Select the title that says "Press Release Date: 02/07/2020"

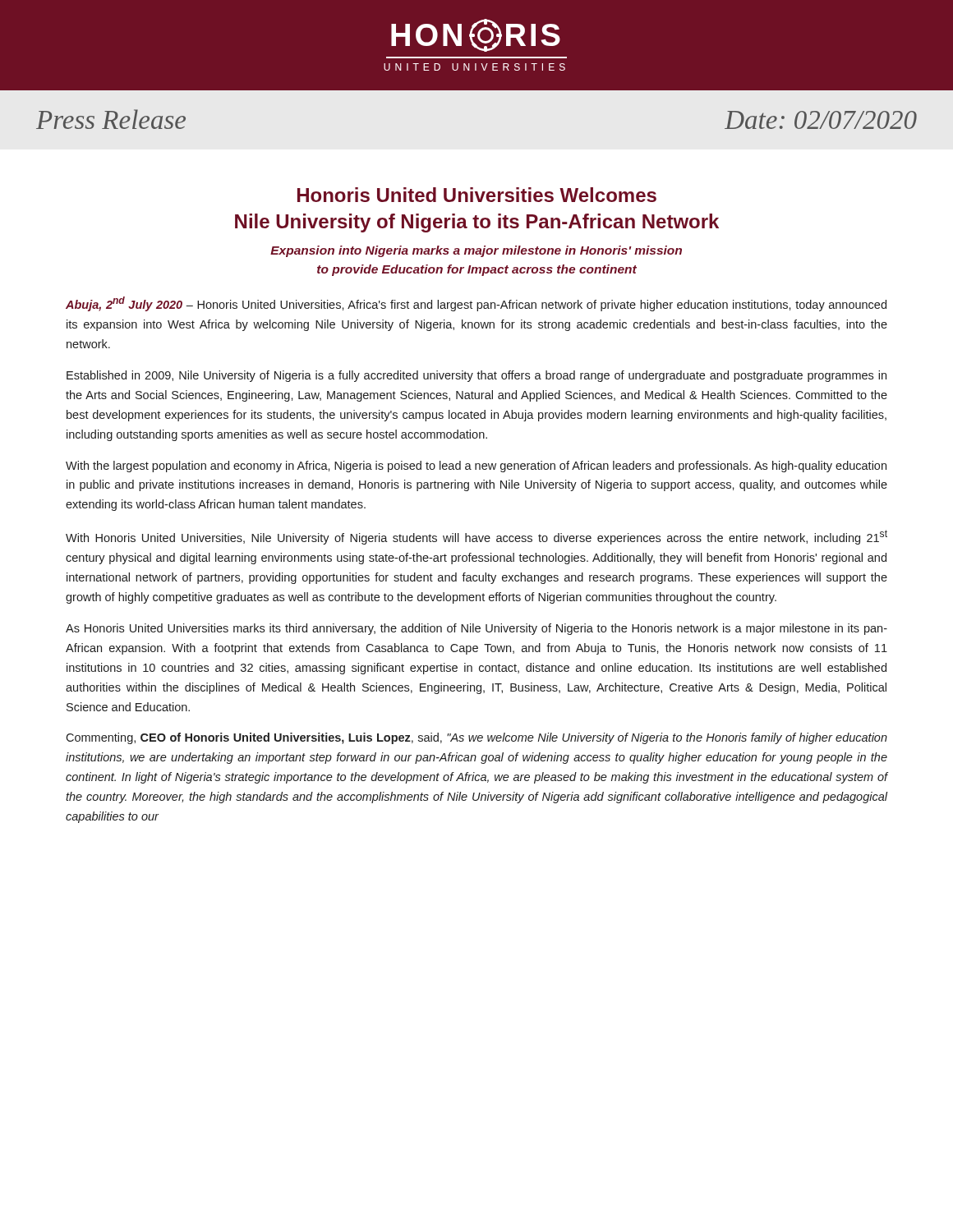click(110, 120)
